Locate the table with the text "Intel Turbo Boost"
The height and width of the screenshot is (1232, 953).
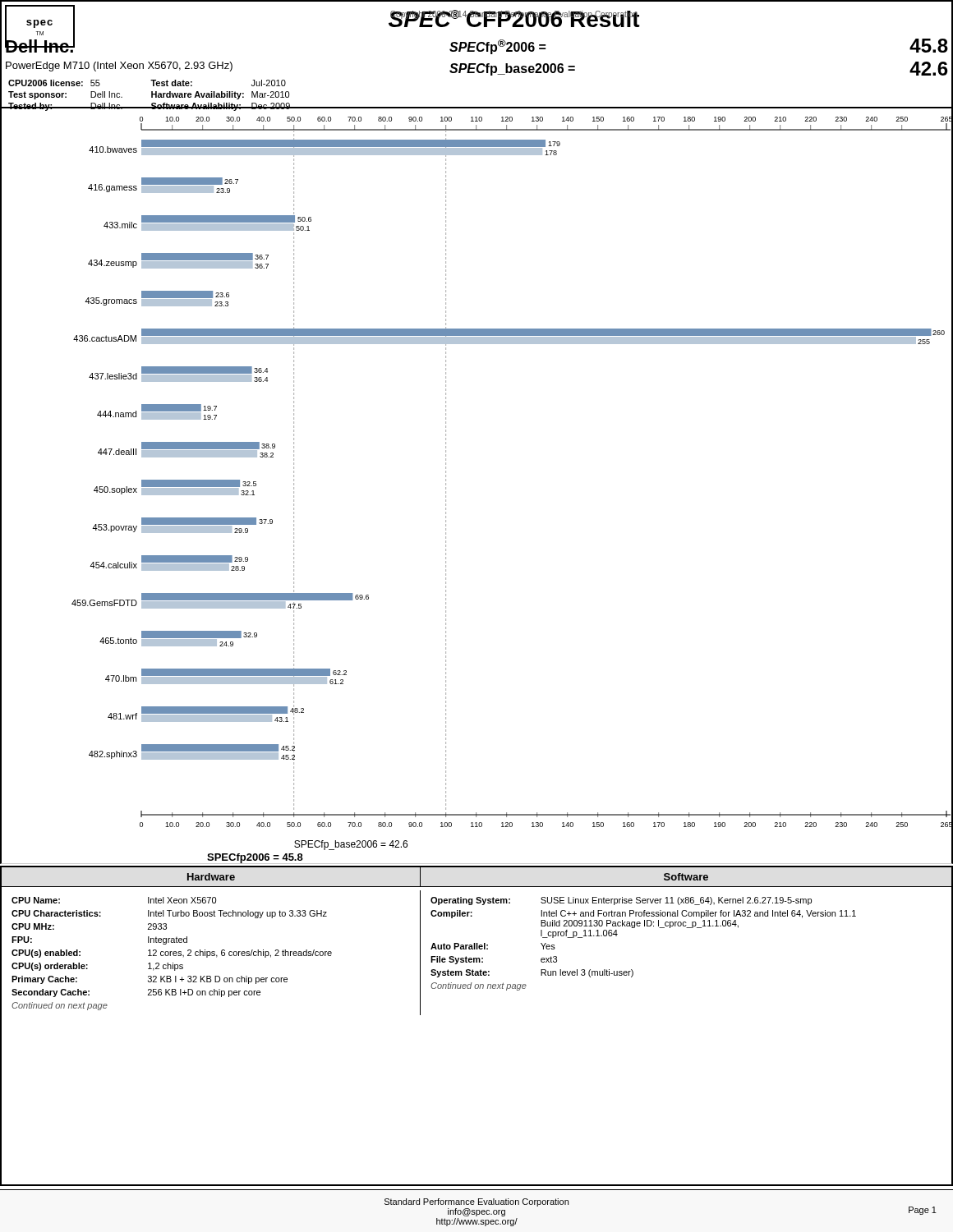pos(211,953)
